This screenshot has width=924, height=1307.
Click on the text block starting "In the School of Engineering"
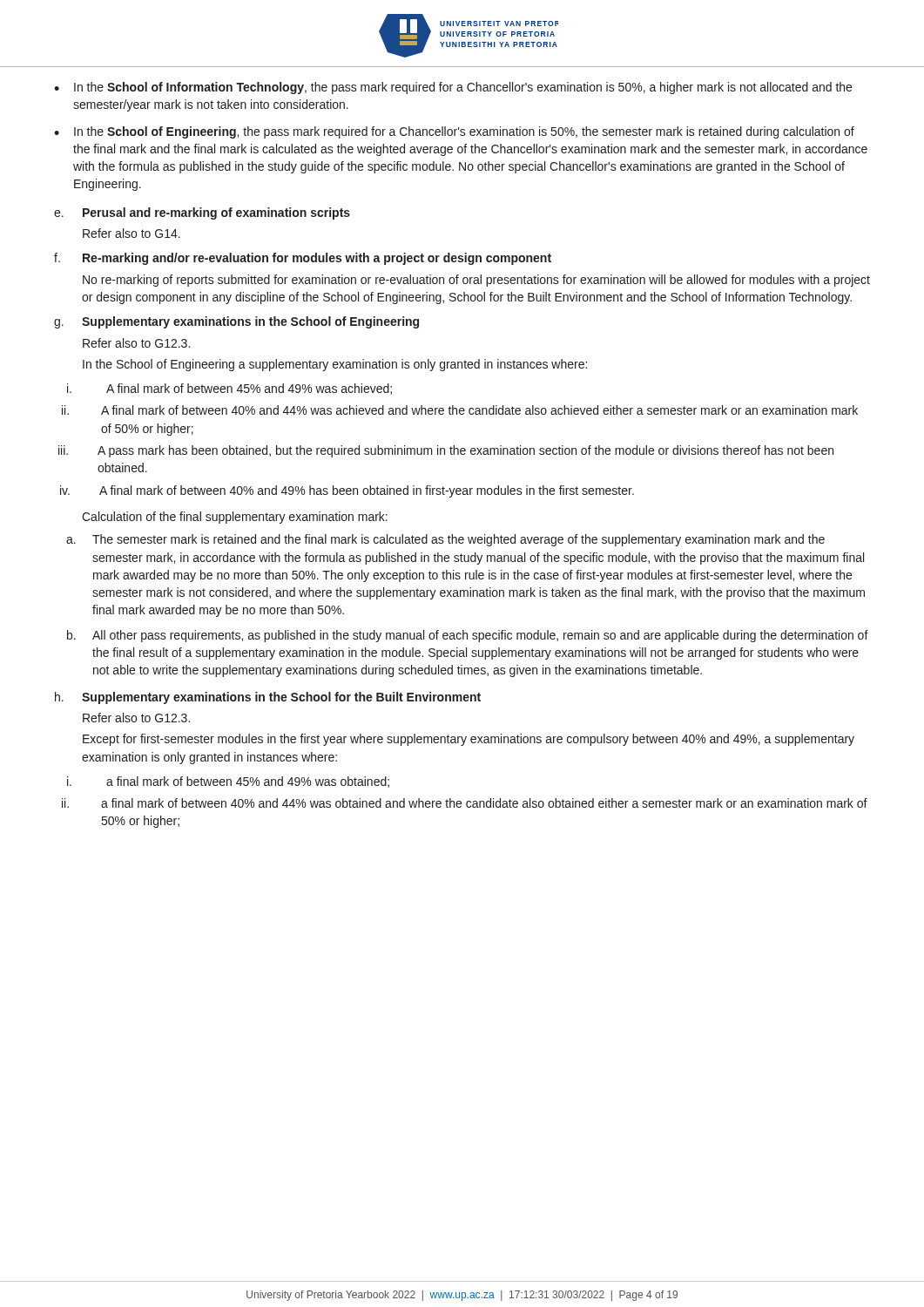(335, 364)
